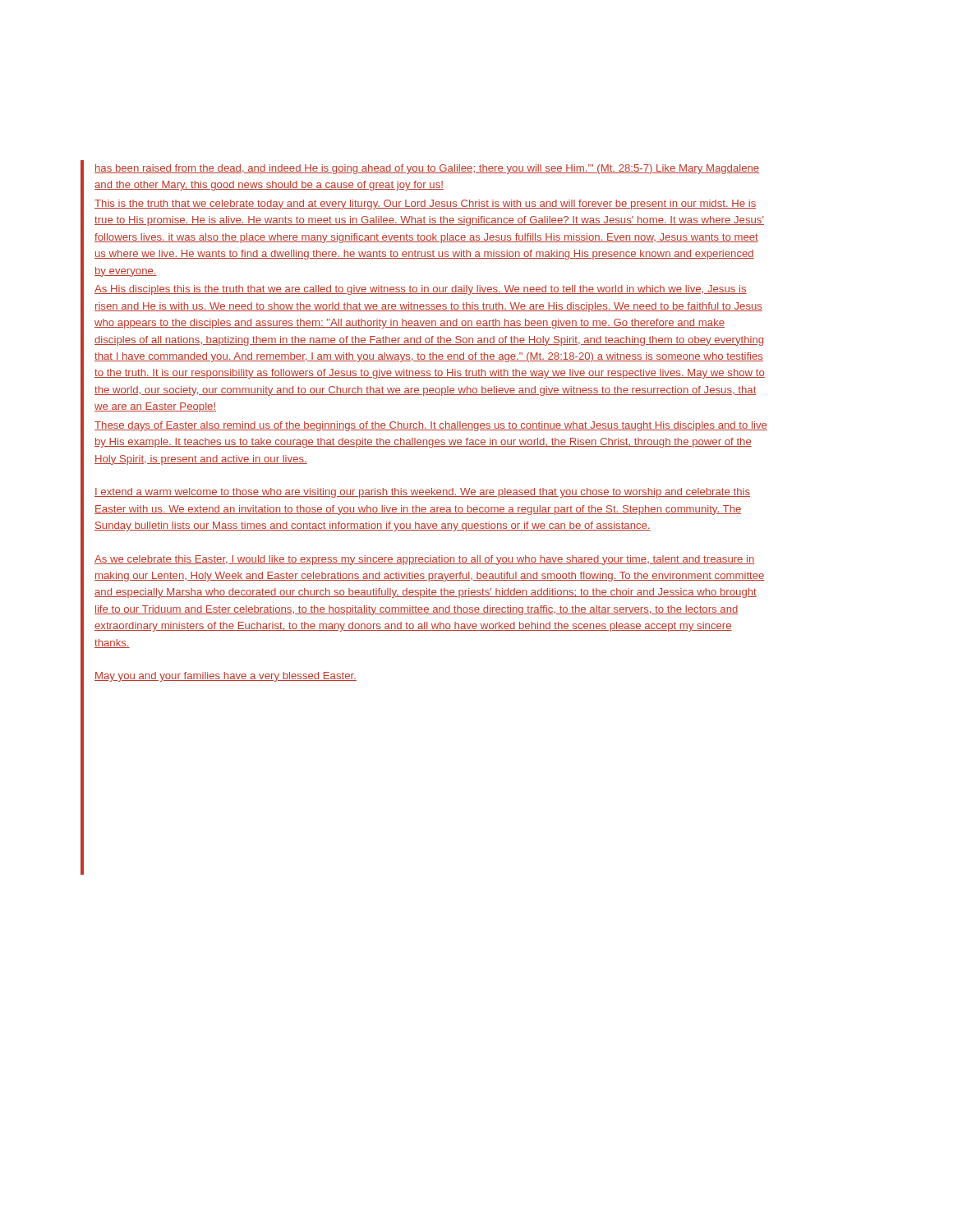The height and width of the screenshot is (1232, 953).
Task: Locate the text block containing "As we celebrate this Easter, I"
Action: pyautogui.click(x=429, y=600)
